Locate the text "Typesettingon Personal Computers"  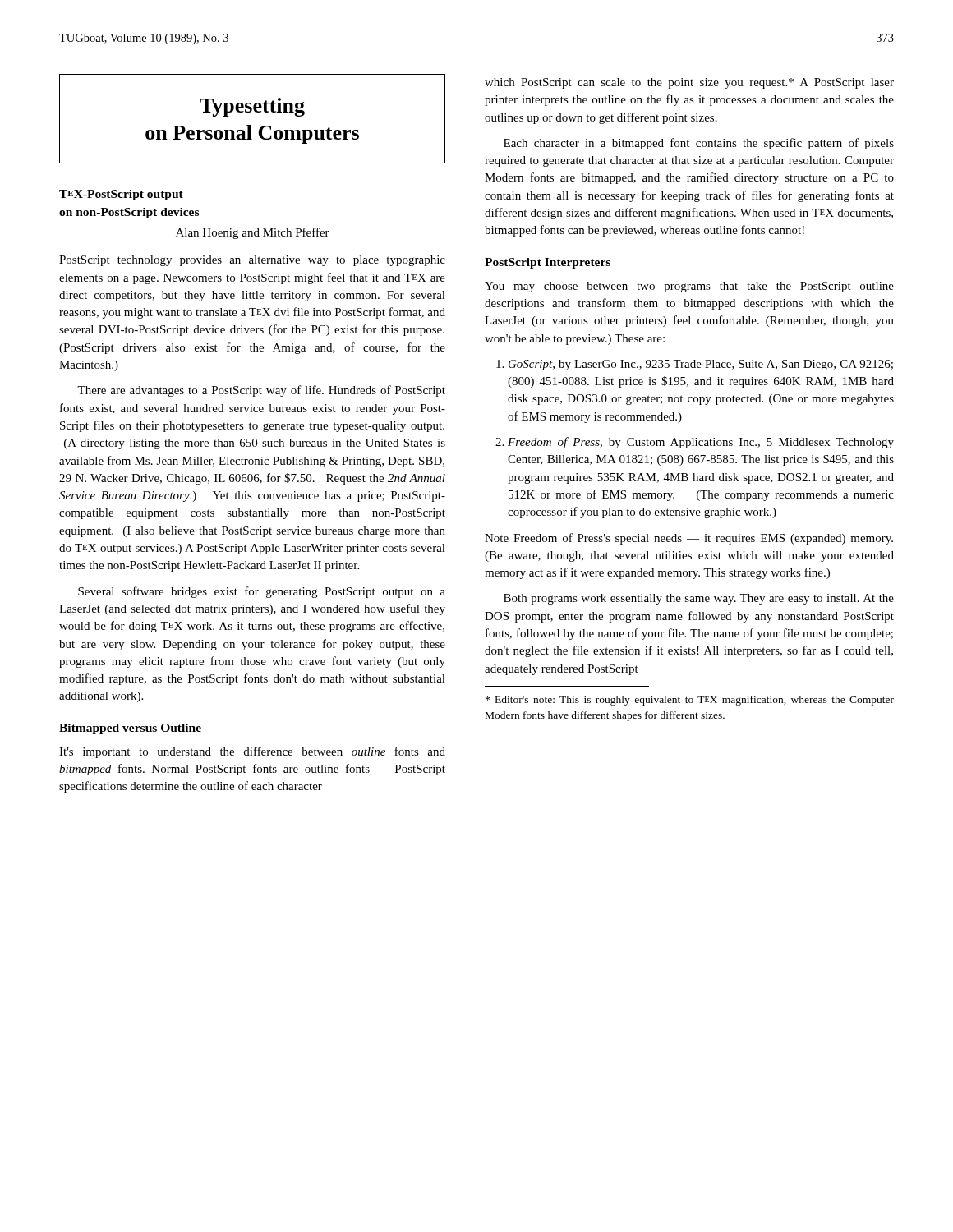[252, 120]
